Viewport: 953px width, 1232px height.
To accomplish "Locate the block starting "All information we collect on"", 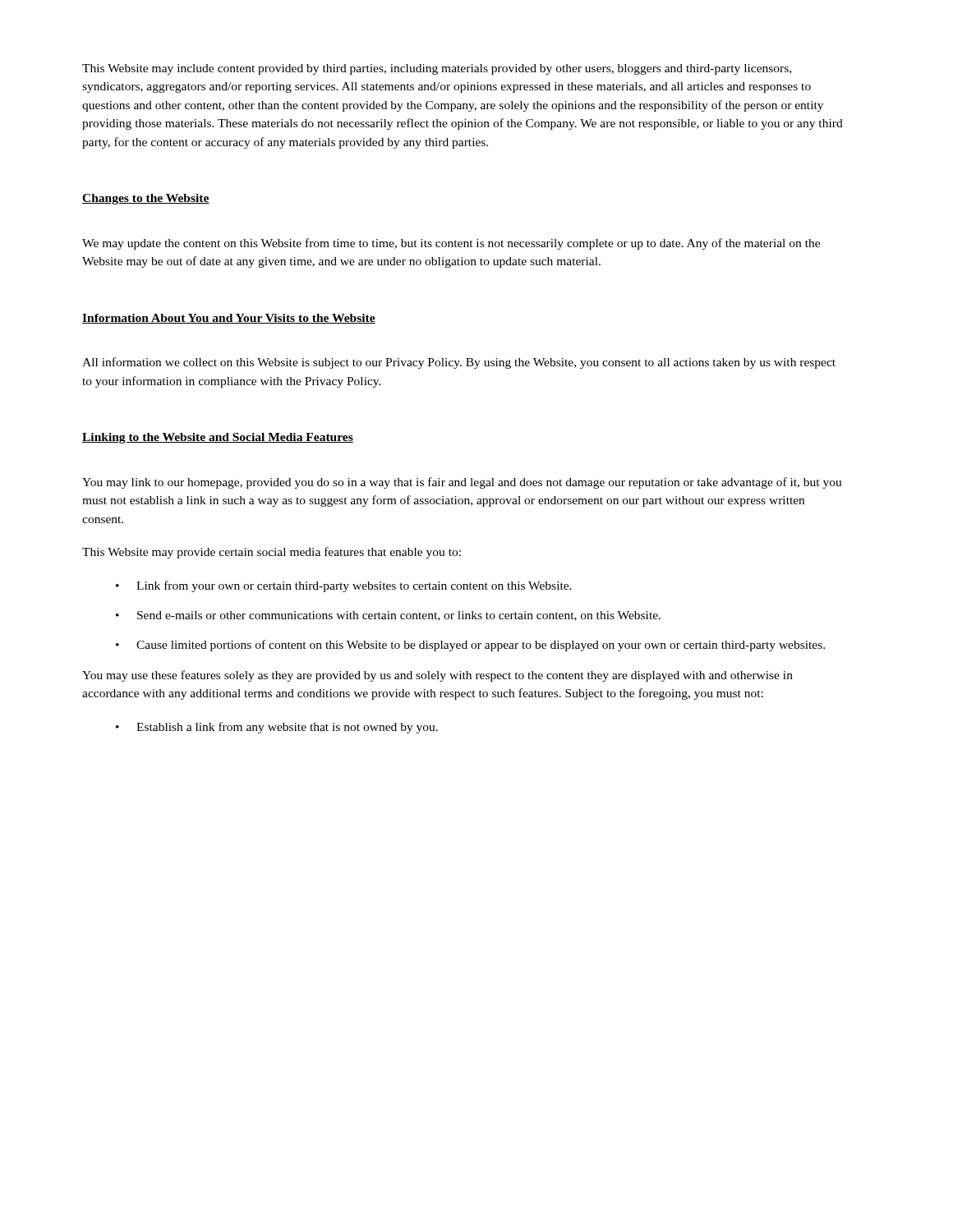I will point(459,371).
